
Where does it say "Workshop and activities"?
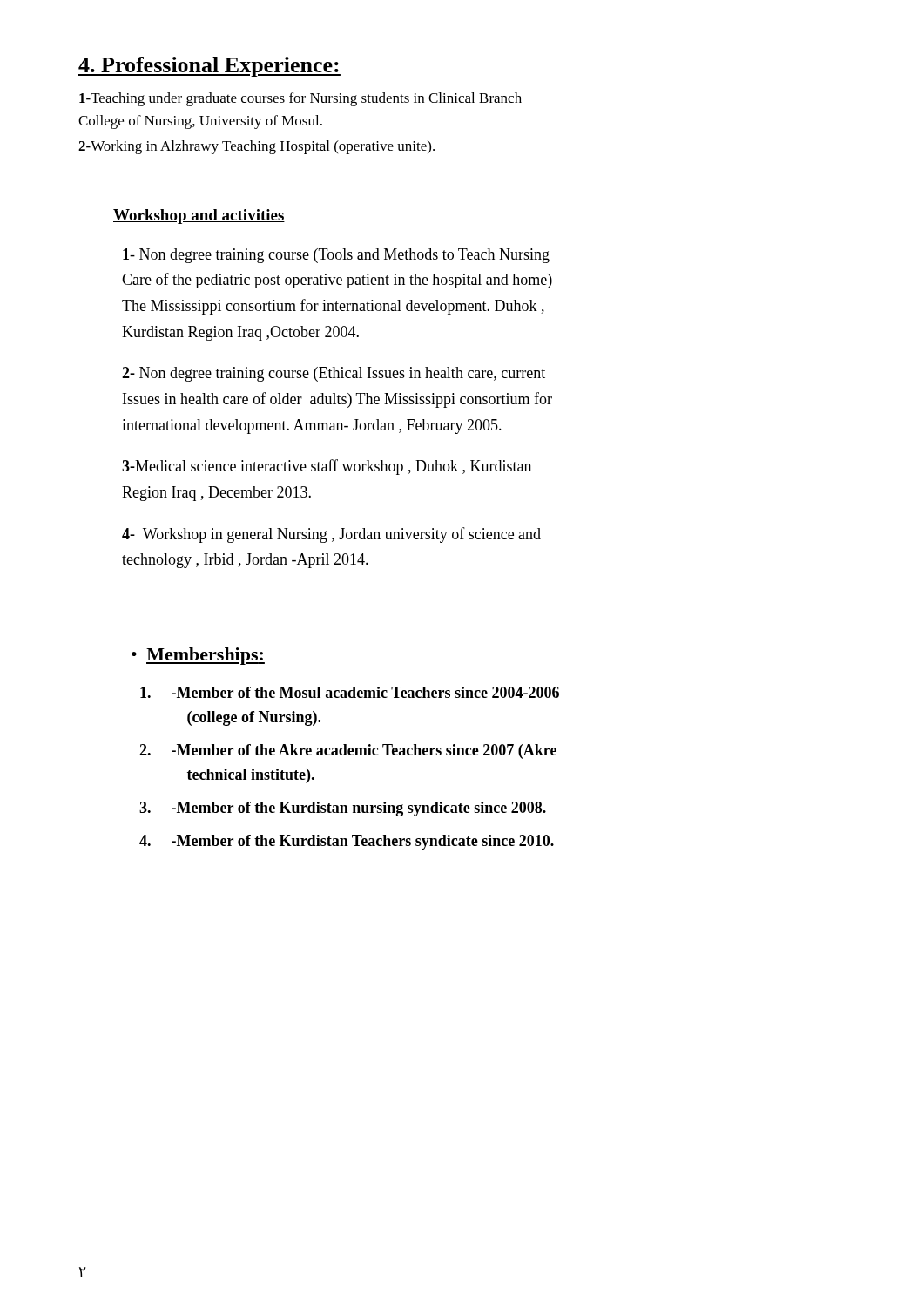pos(199,217)
